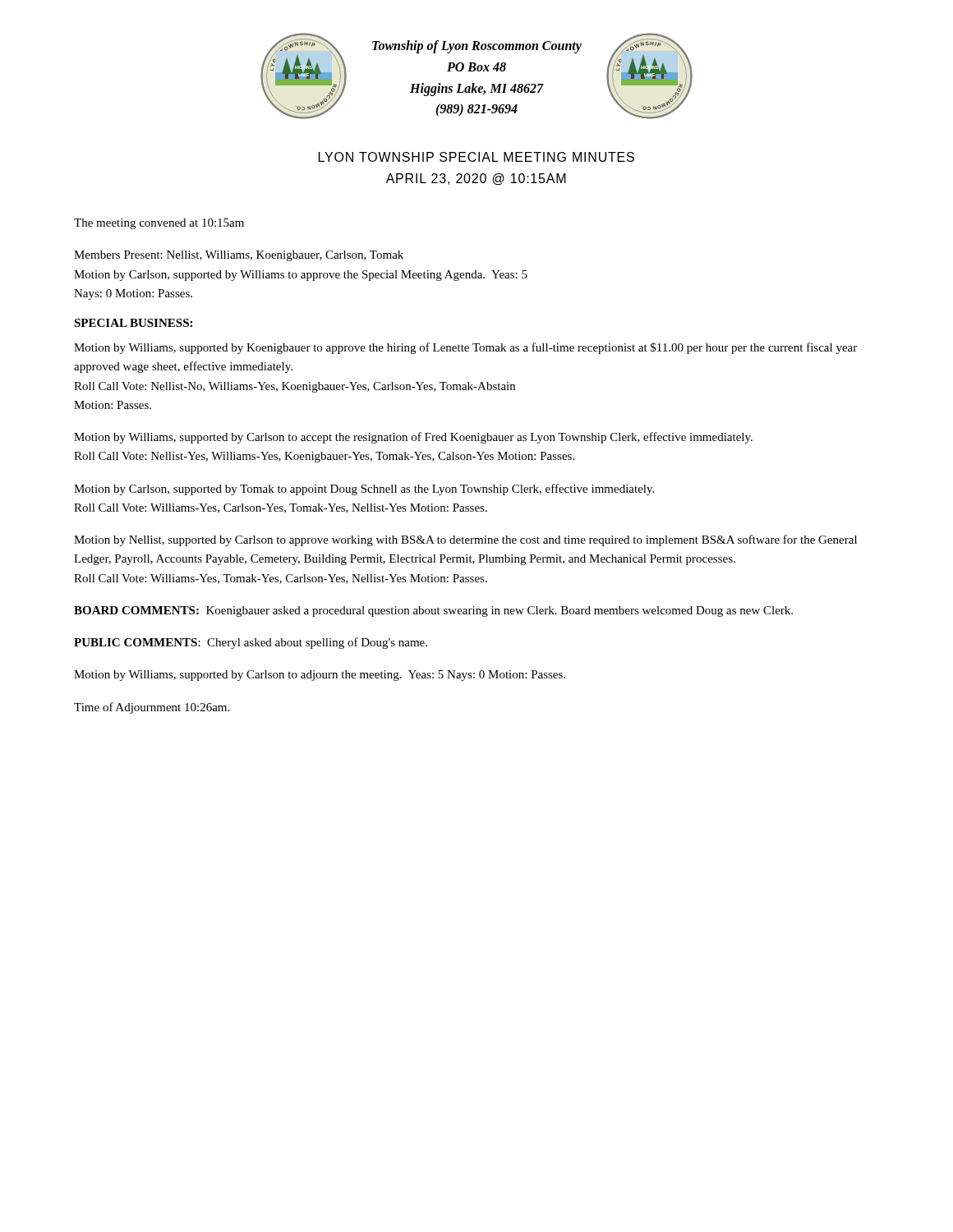This screenshot has width=953, height=1232.
Task: Find the element starting "LYON TOWNSHIP SPECIAL MEETING MINUTES APRIL 23,"
Action: tap(476, 168)
